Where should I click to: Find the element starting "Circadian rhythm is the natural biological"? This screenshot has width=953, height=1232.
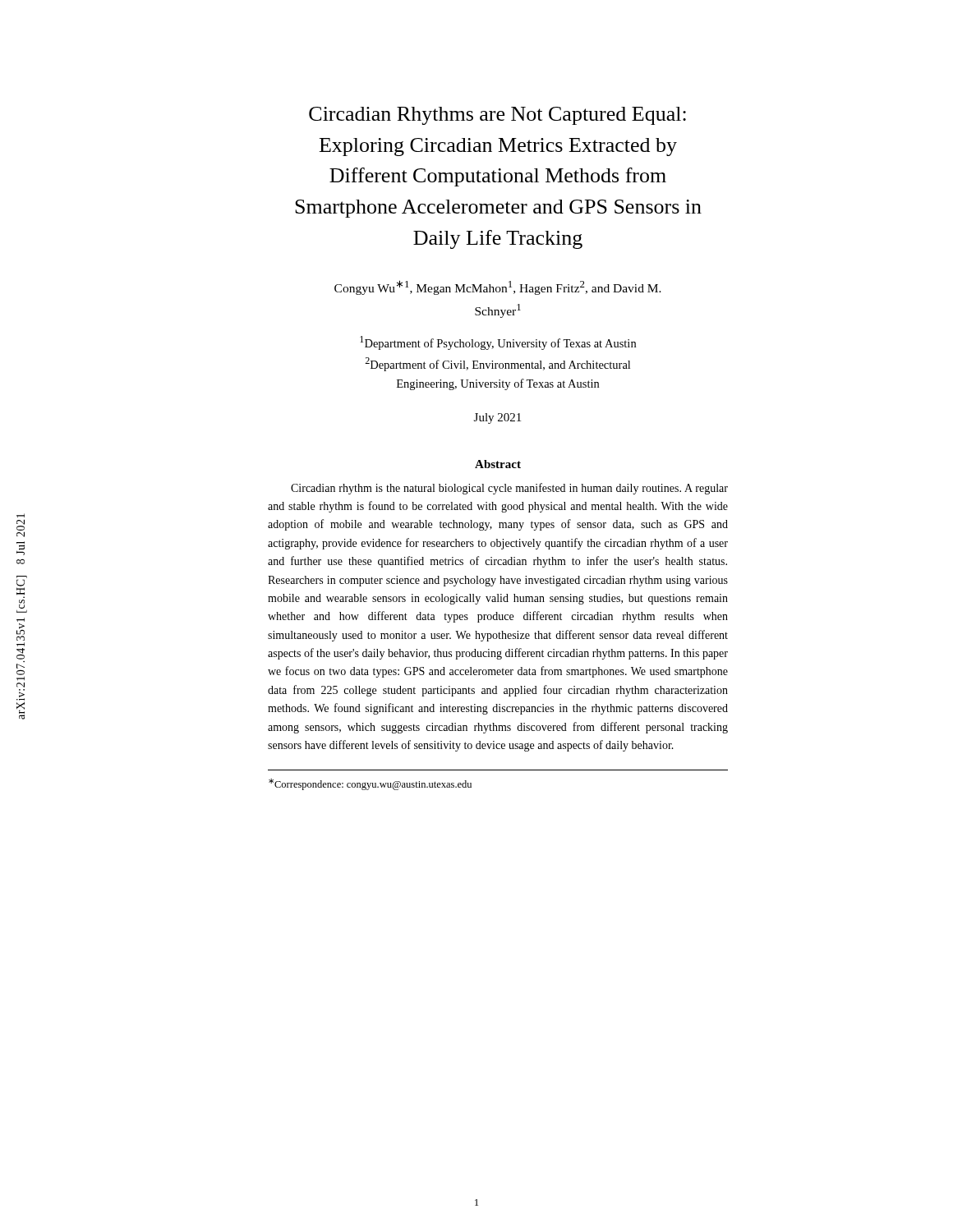point(498,617)
